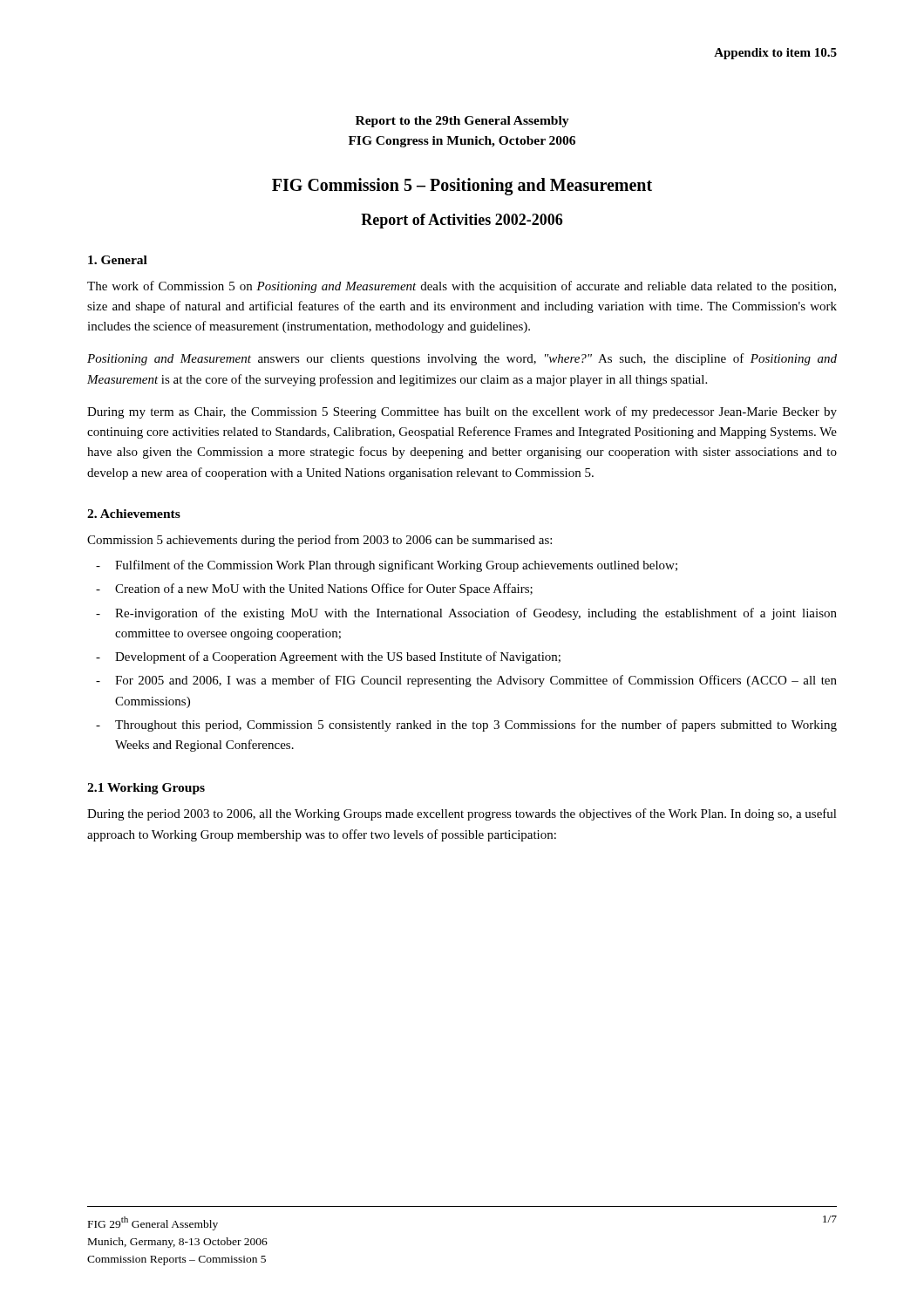Select the text starting "2. Achievements"
The image size is (924, 1308).
(x=134, y=513)
